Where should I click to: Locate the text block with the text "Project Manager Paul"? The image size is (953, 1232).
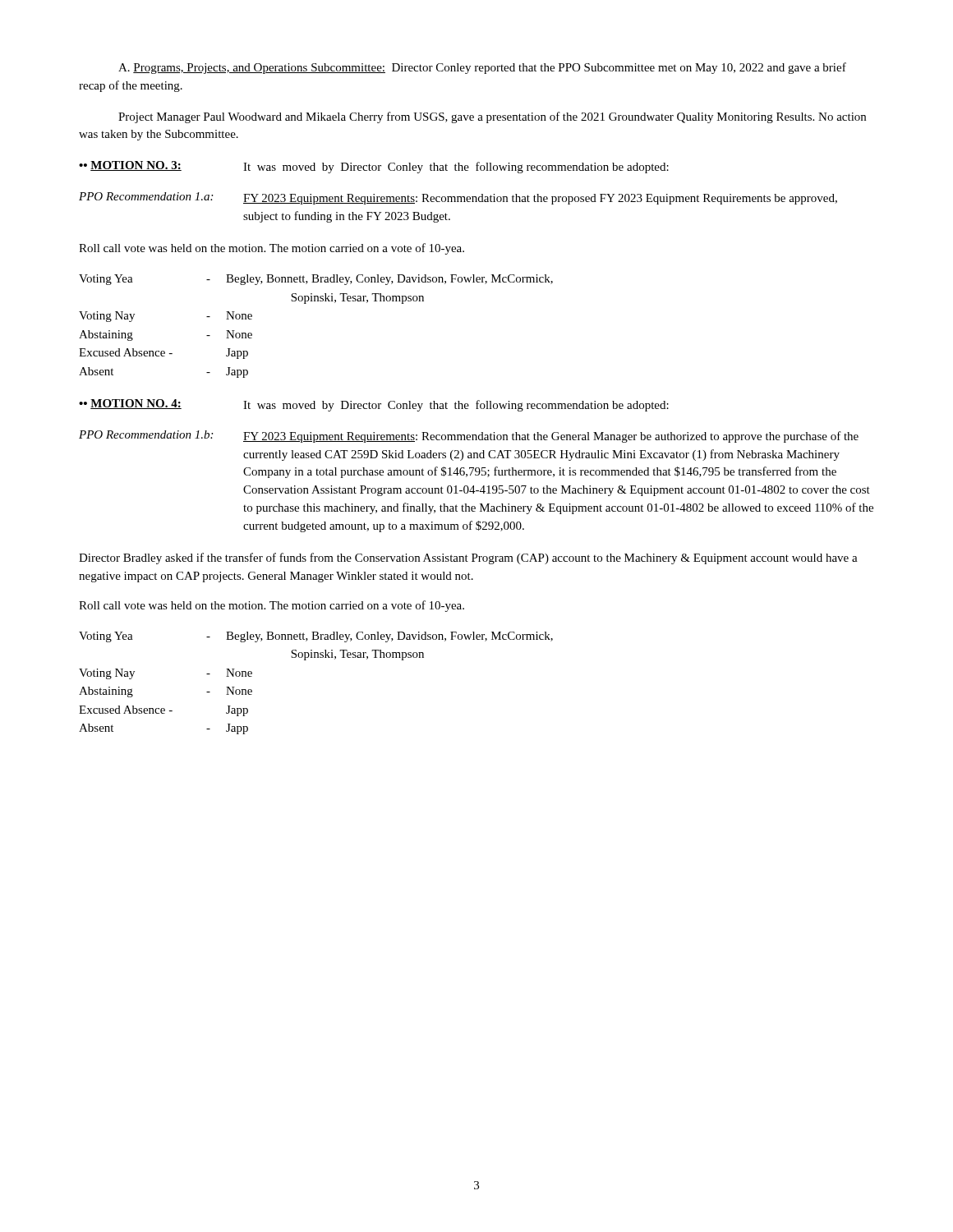pos(473,125)
